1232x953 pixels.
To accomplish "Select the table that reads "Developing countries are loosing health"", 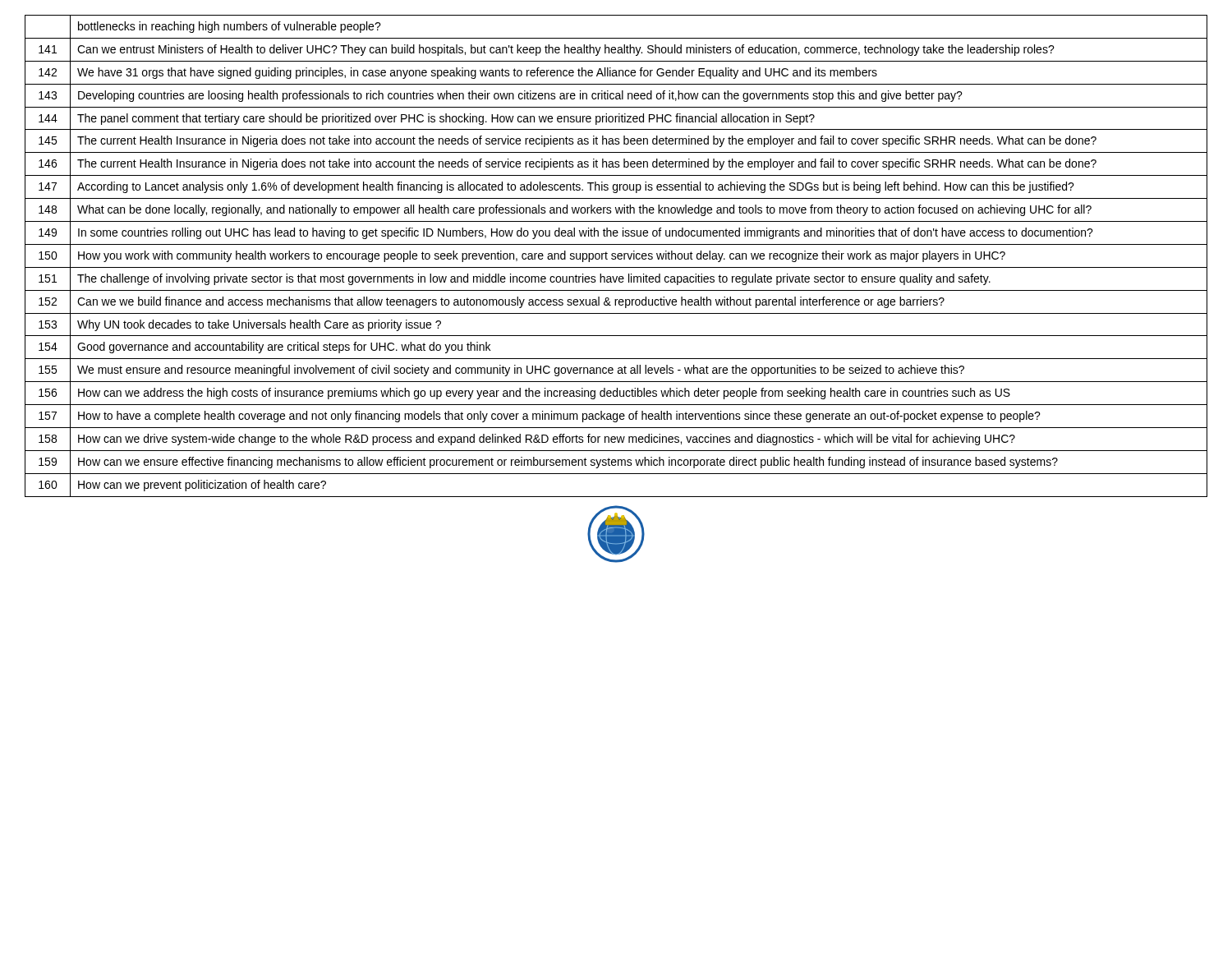I will 616,256.
